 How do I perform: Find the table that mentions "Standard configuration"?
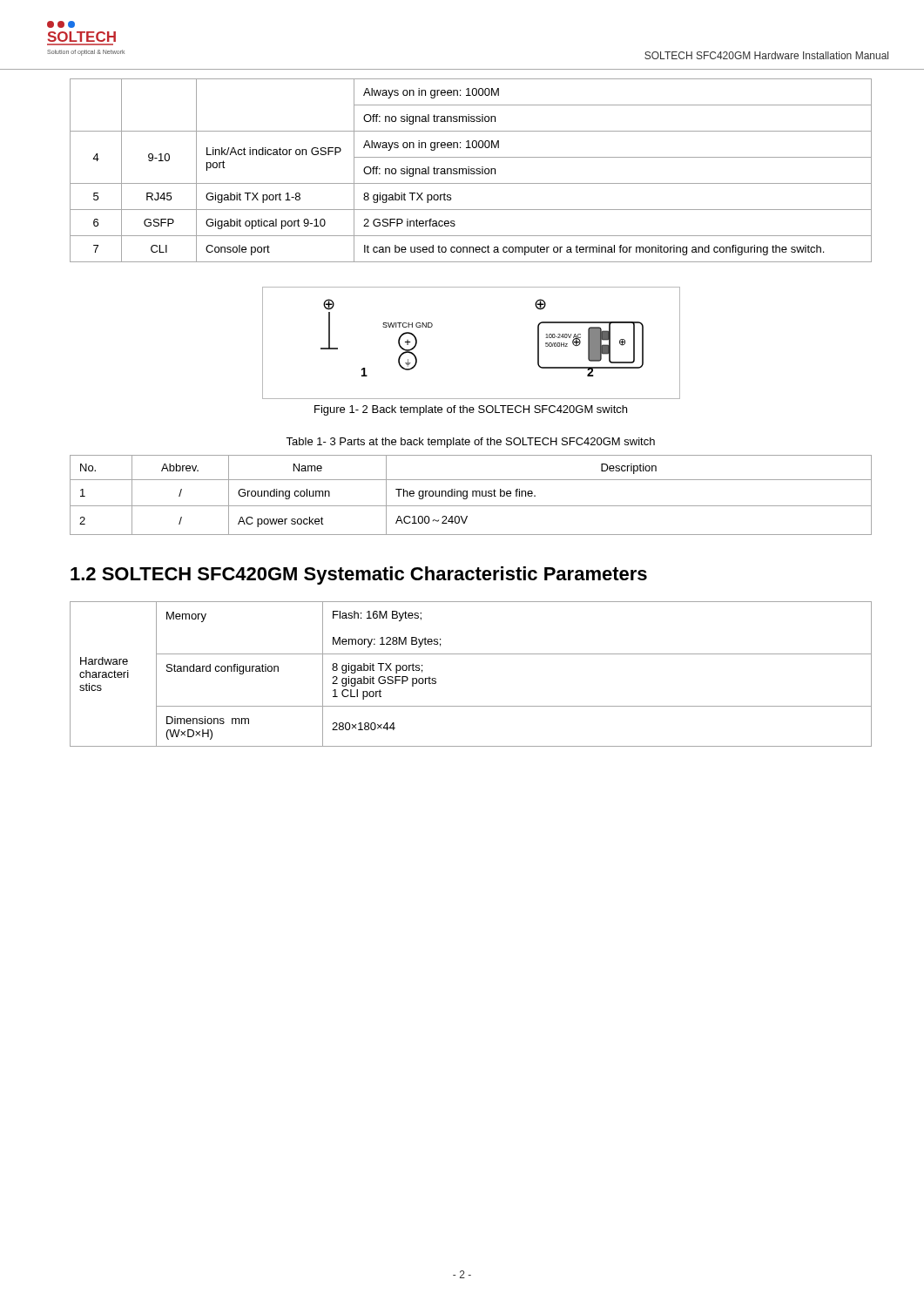click(471, 674)
